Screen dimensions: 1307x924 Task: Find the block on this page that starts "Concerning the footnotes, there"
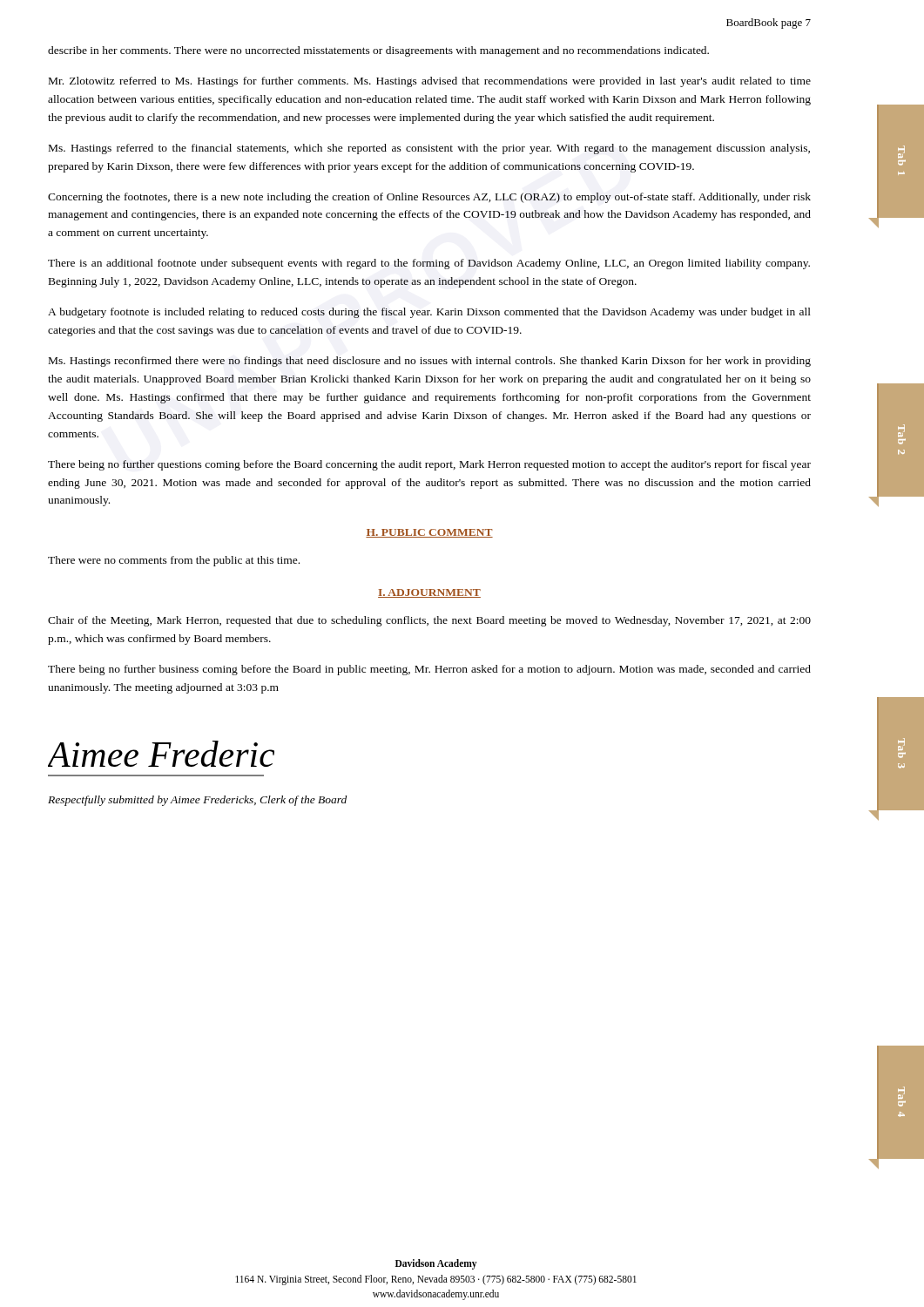pyautogui.click(x=429, y=214)
